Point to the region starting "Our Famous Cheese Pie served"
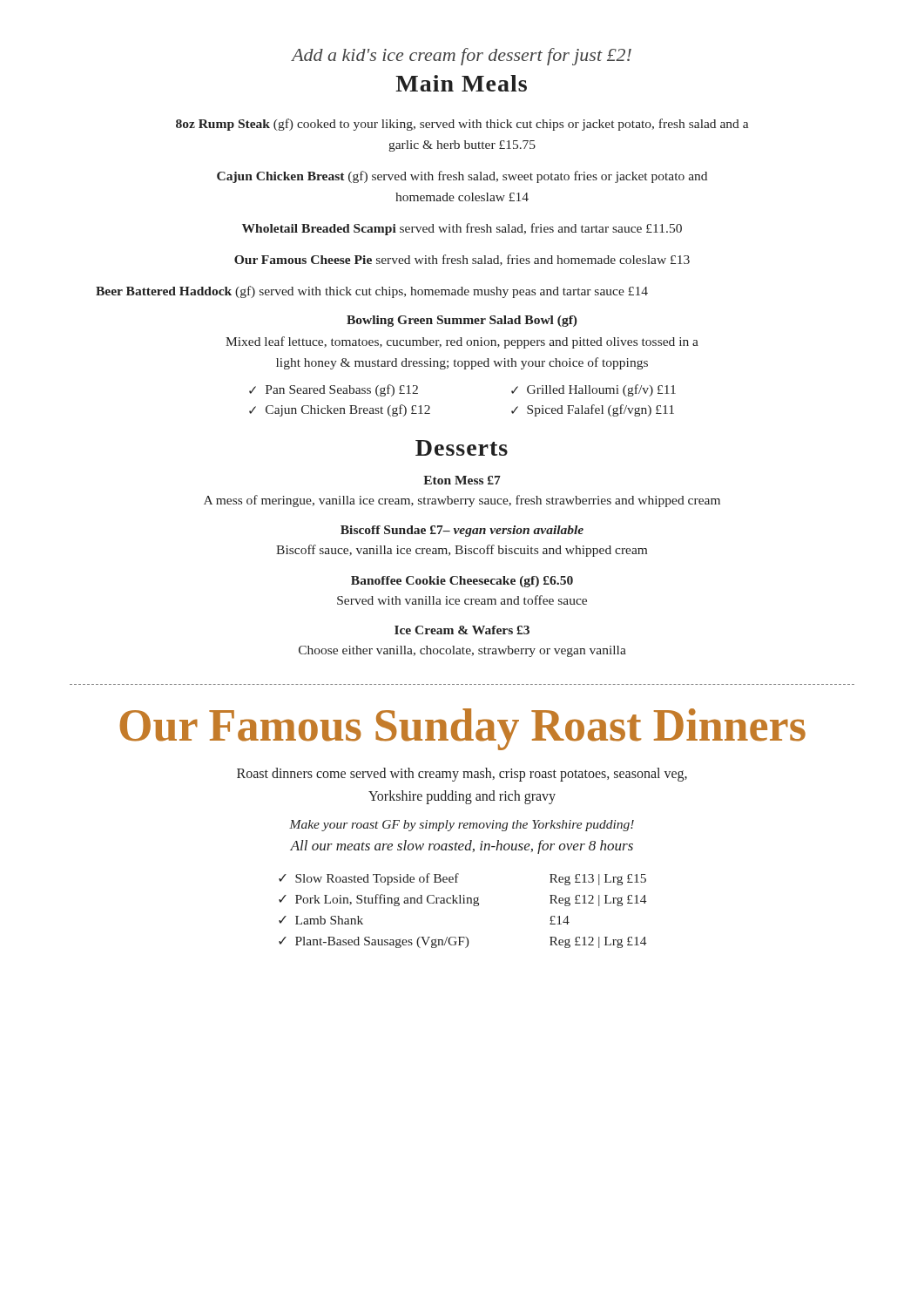The image size is (924, 1307). click(462, 259)
